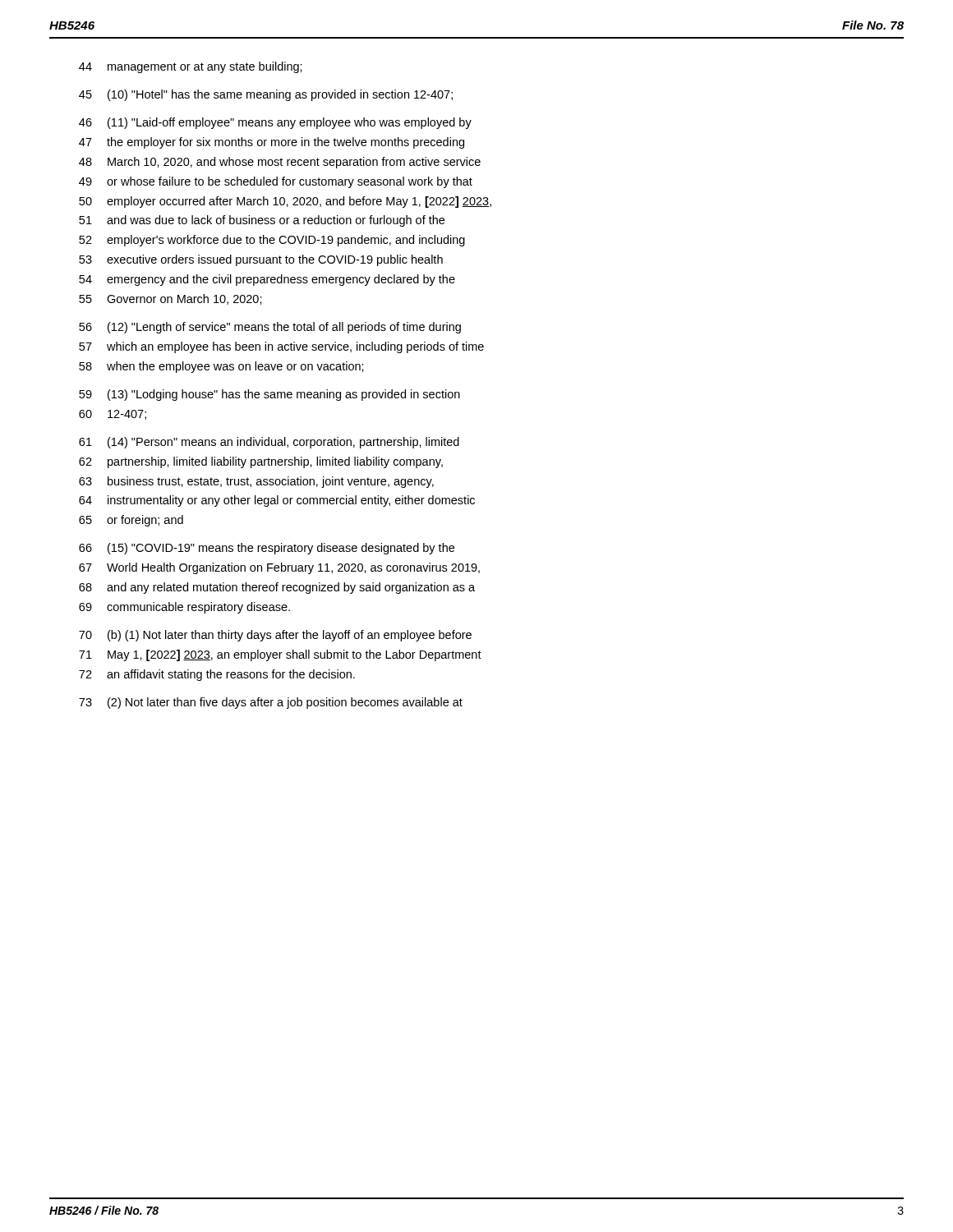Select the list item containing "61 (14) "Person" means an individual, corporation,"
This screenshot has height=1232, width=953.
click(269, 443)
